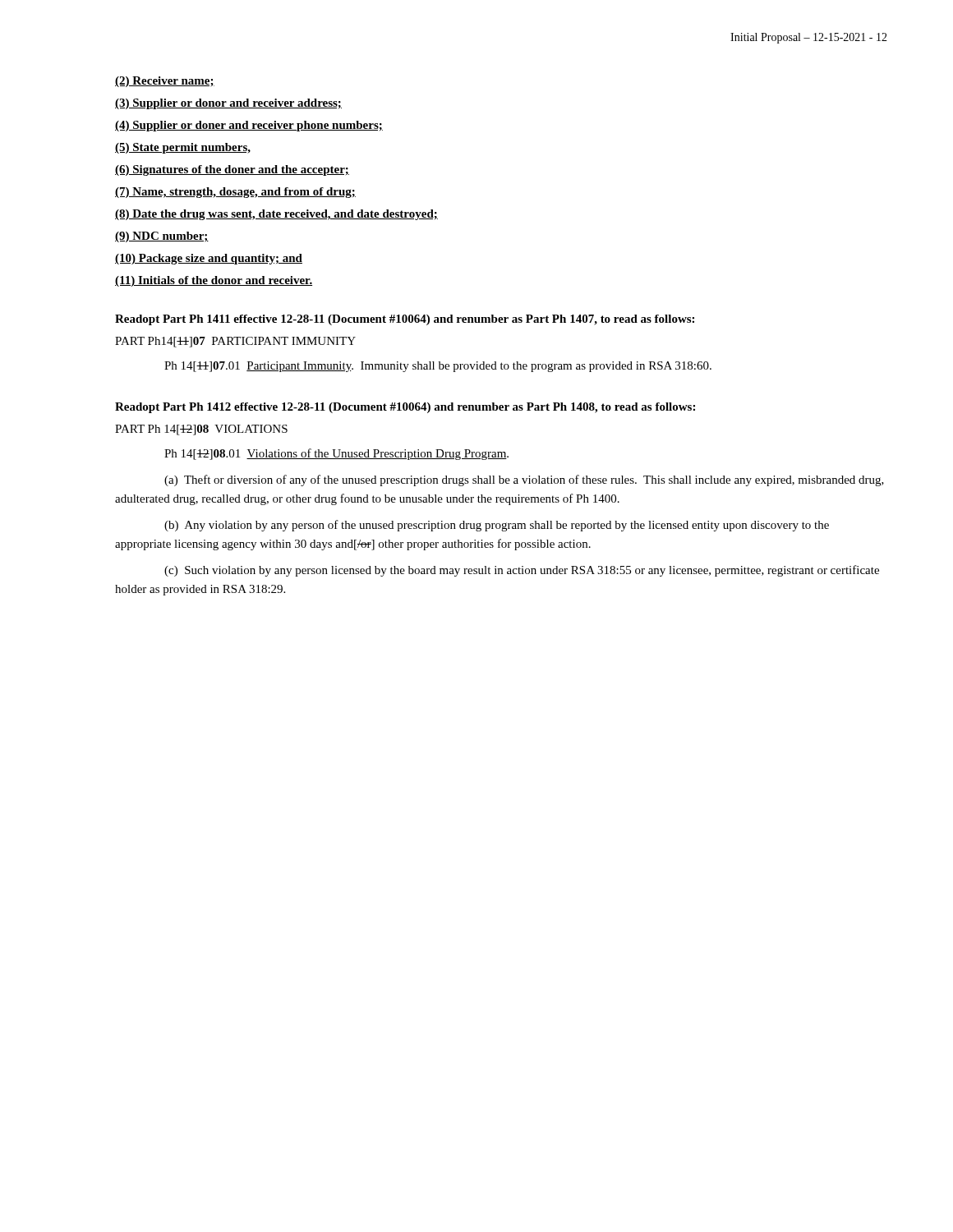Point to the block beginning "Ph 14[11]07.01 Participant Immunity."

click(438, 365)
